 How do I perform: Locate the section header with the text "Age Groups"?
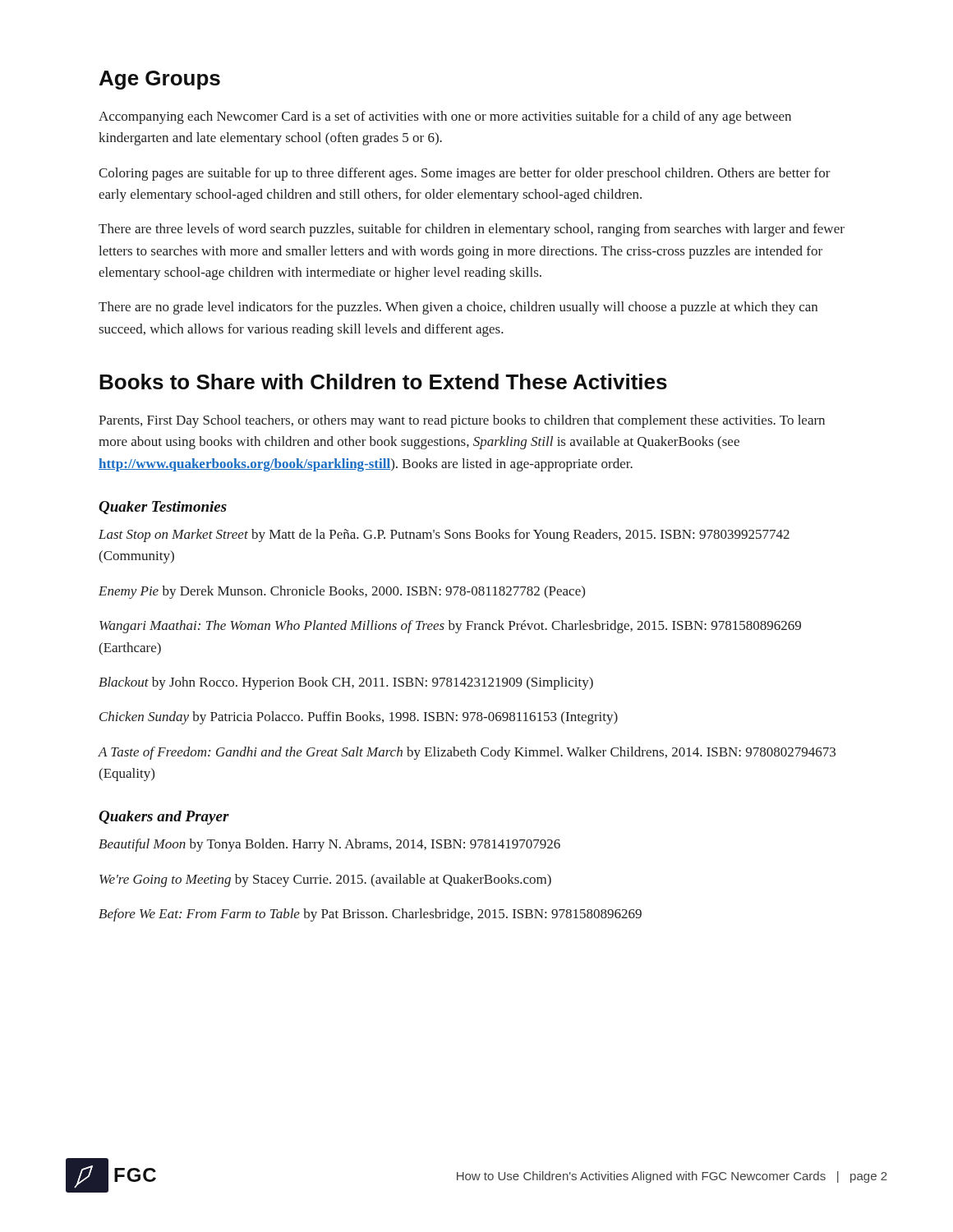(160, 80)
